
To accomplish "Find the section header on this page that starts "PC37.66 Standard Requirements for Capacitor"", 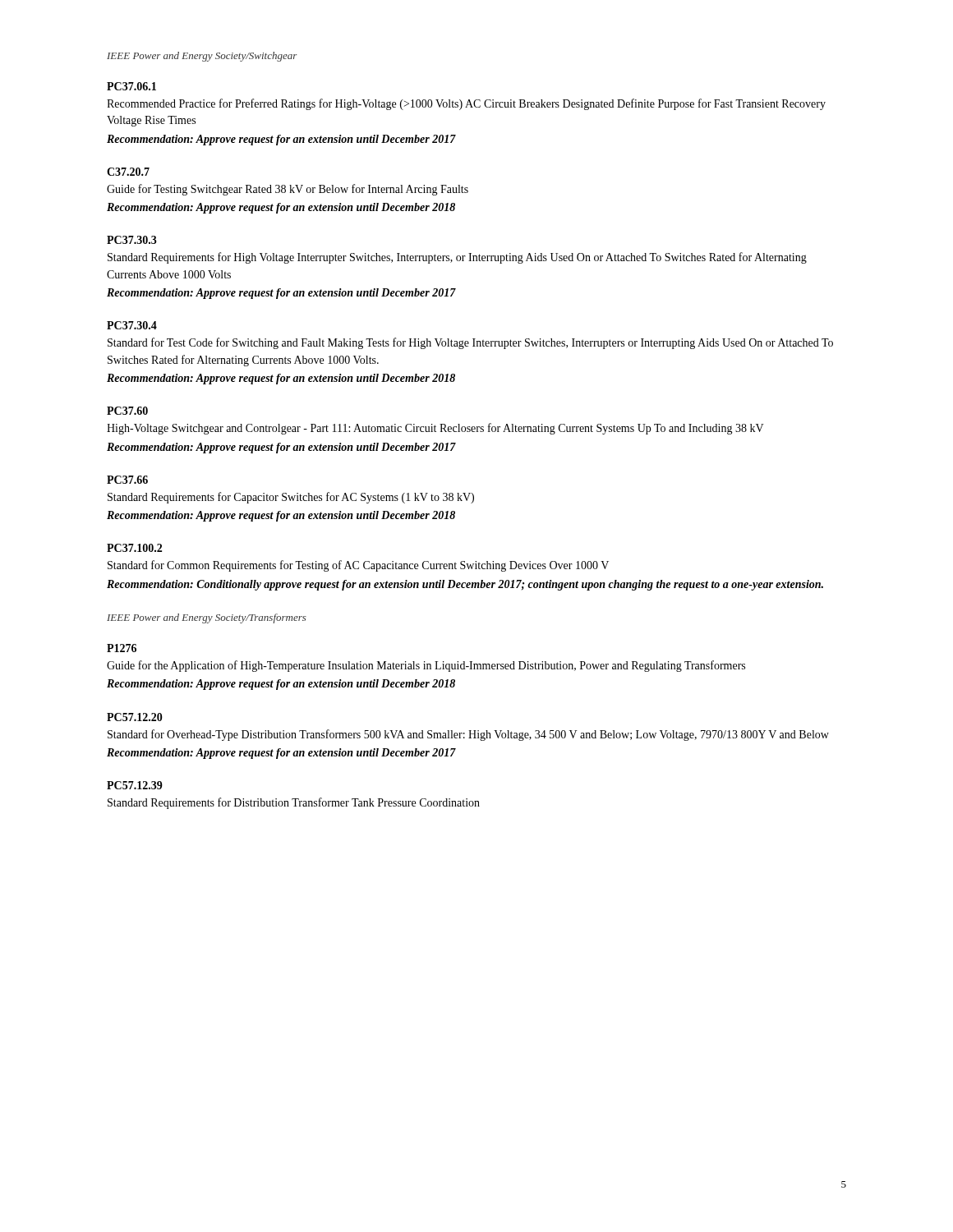I will pos(476,499).
